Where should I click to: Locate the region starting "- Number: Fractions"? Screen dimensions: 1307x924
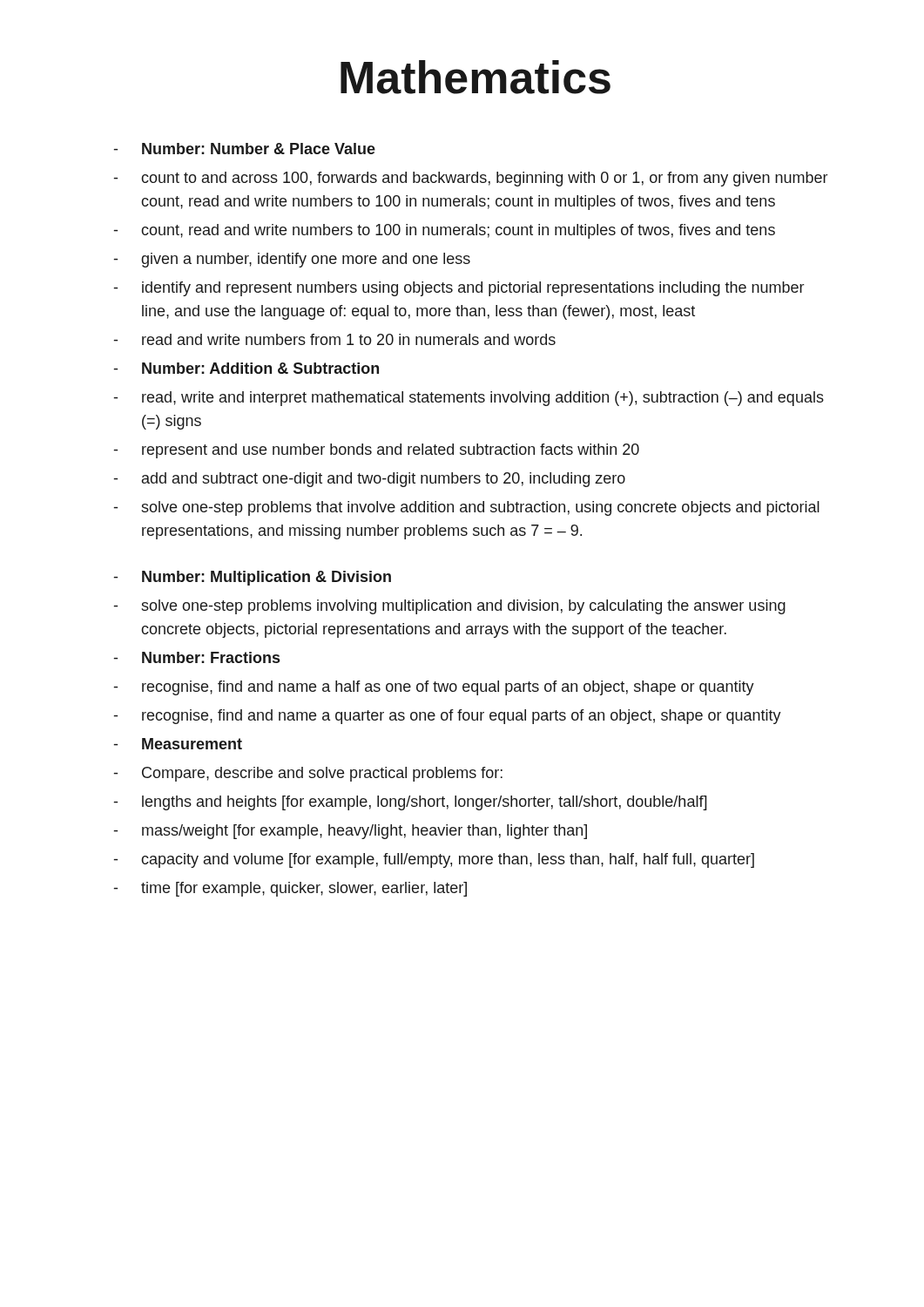pyautogui.click(x=197, y=657)
